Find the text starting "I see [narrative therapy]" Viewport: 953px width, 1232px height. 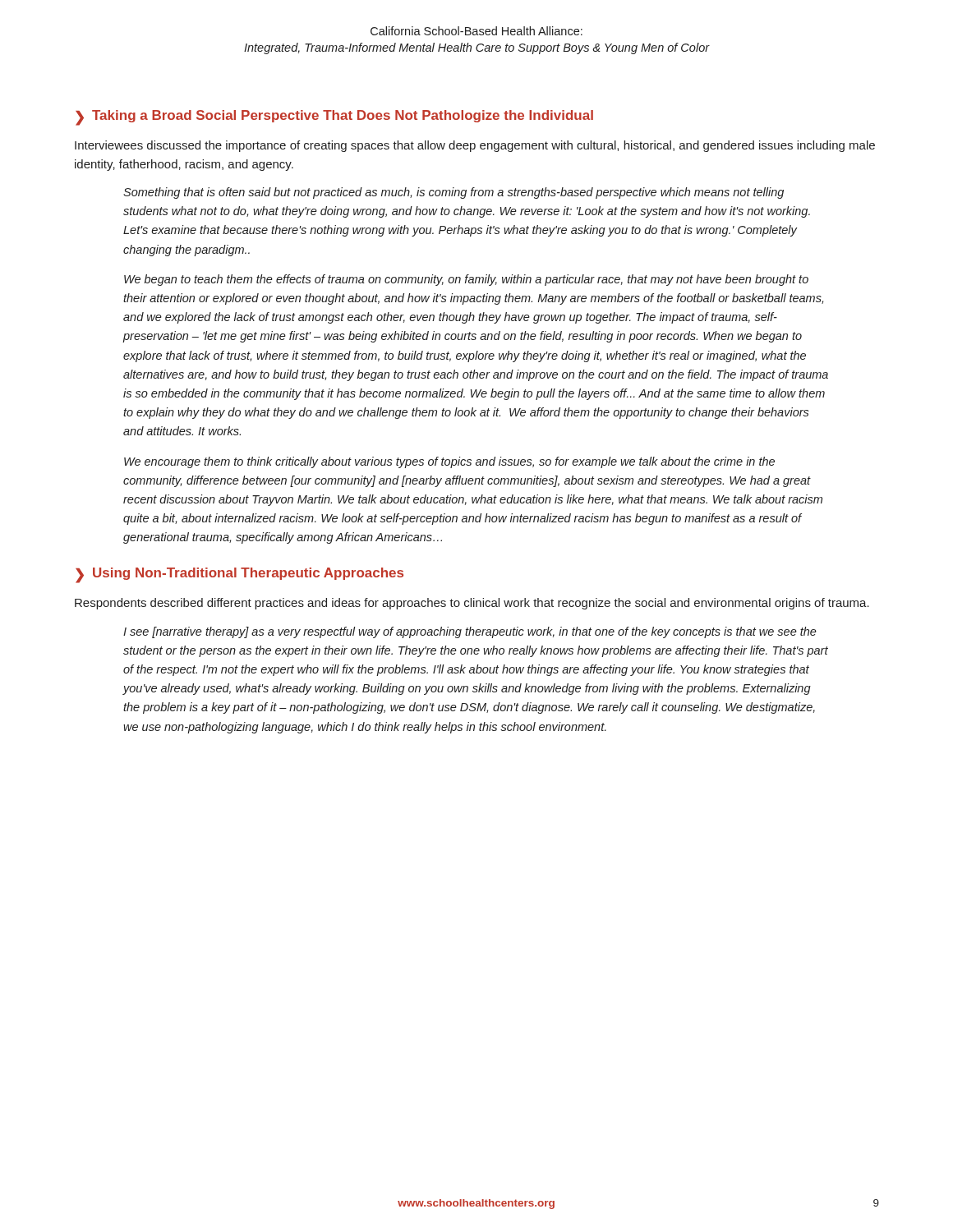tap(476, 679)
